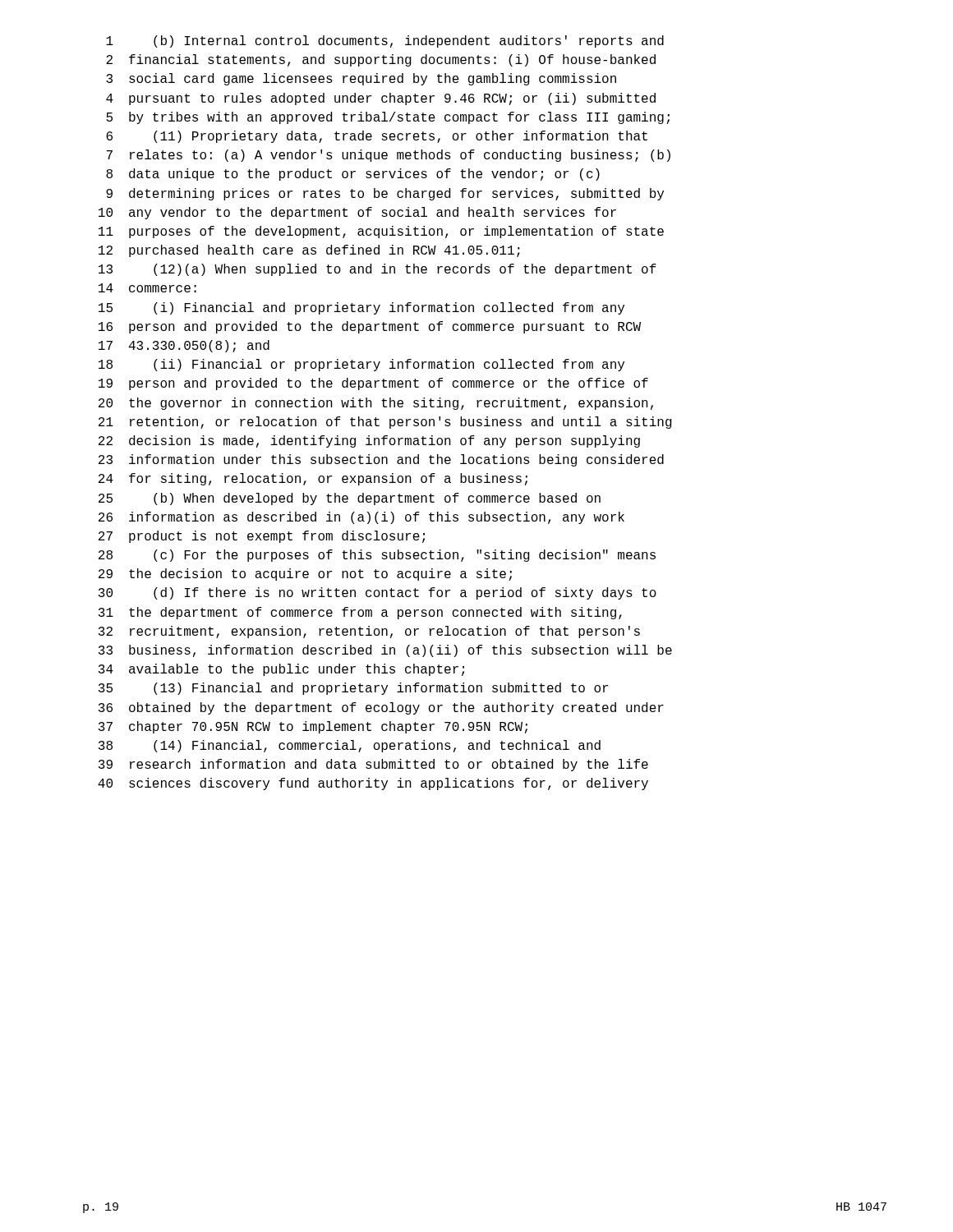The height and width of the screenshot is (1232, 953).
Task: Navigate to the text starting "33 business, information"
Action: click(x=485, y=652)
